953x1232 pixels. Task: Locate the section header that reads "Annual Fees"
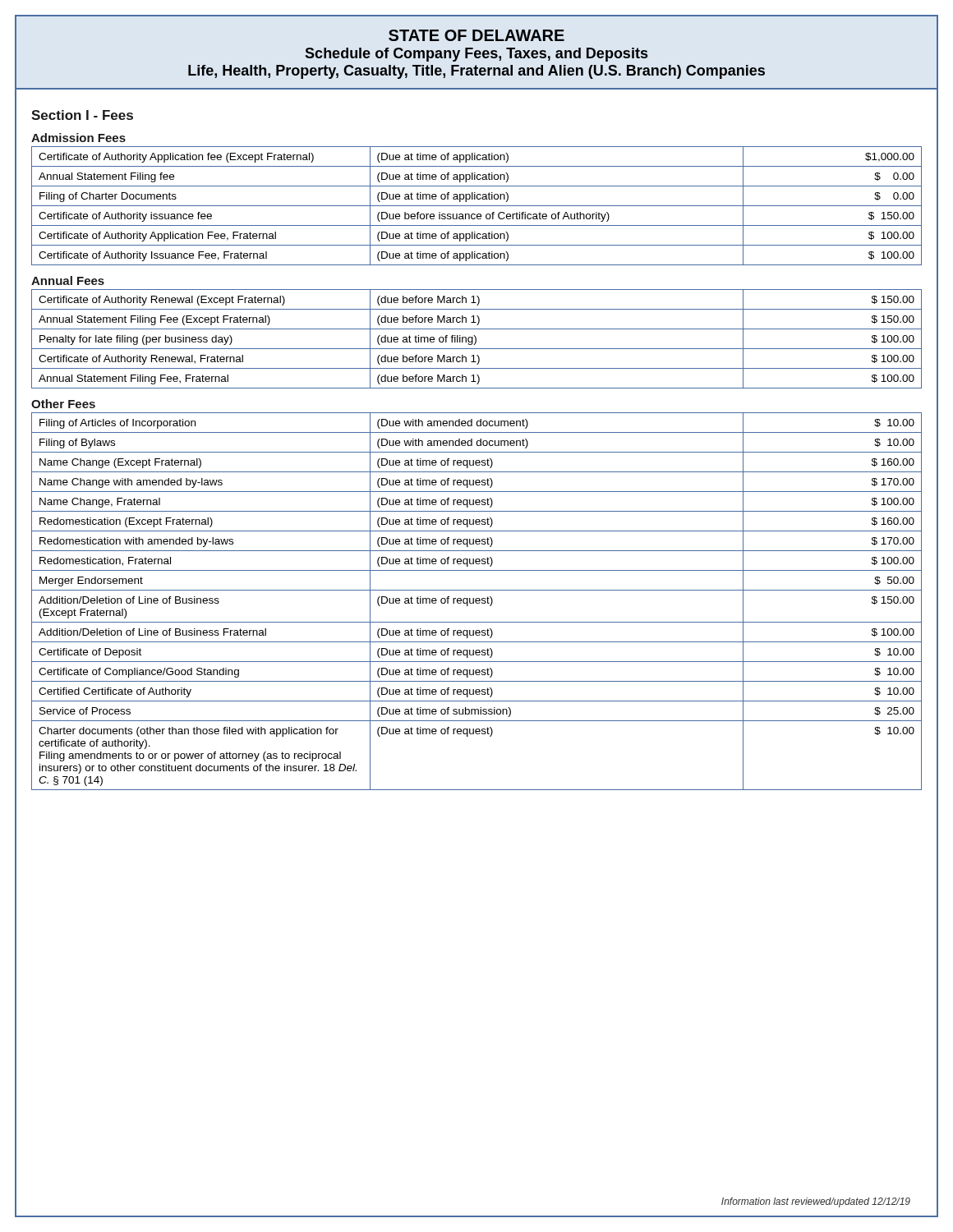point(68,280)
